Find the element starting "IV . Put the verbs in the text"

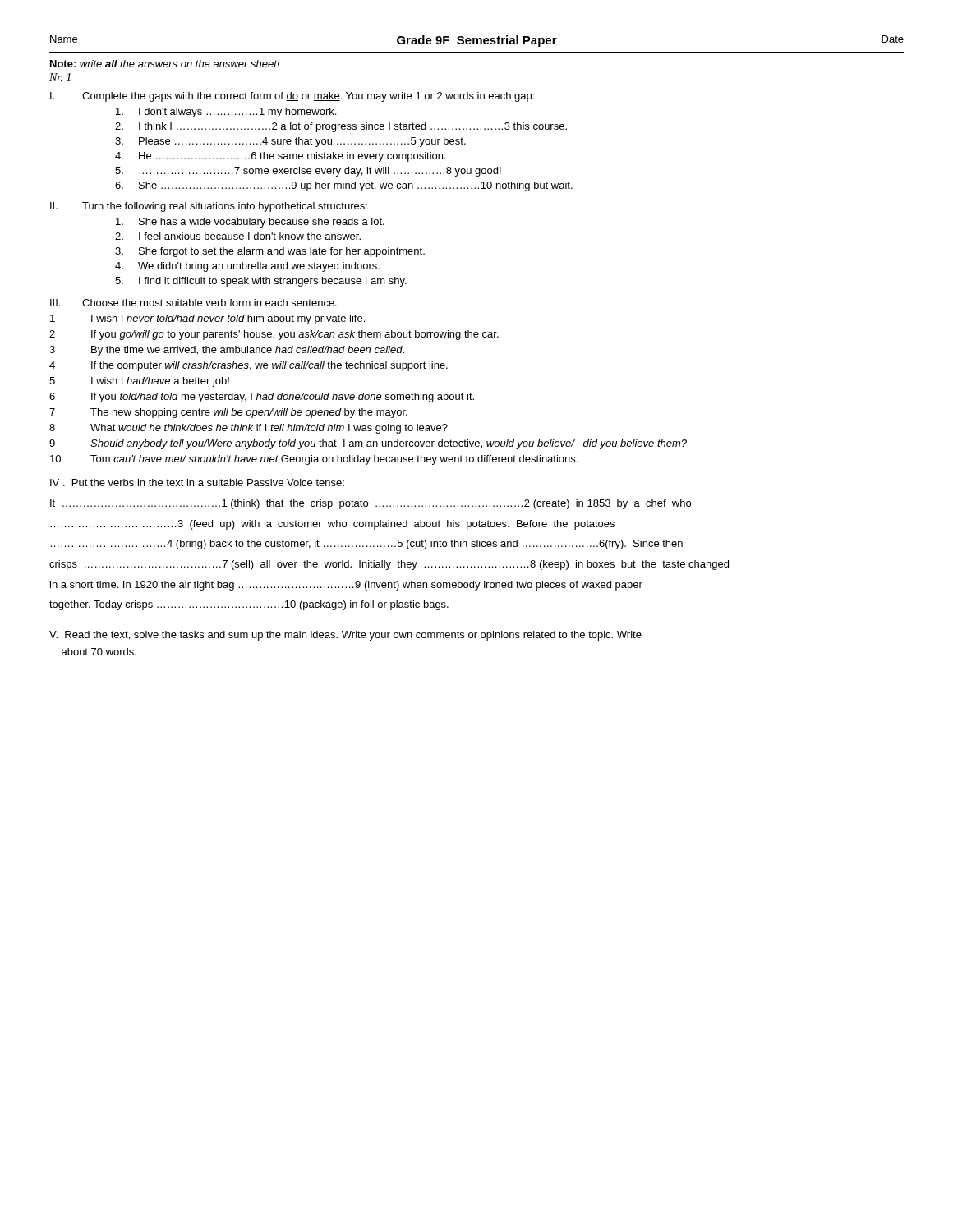[197, 483]
